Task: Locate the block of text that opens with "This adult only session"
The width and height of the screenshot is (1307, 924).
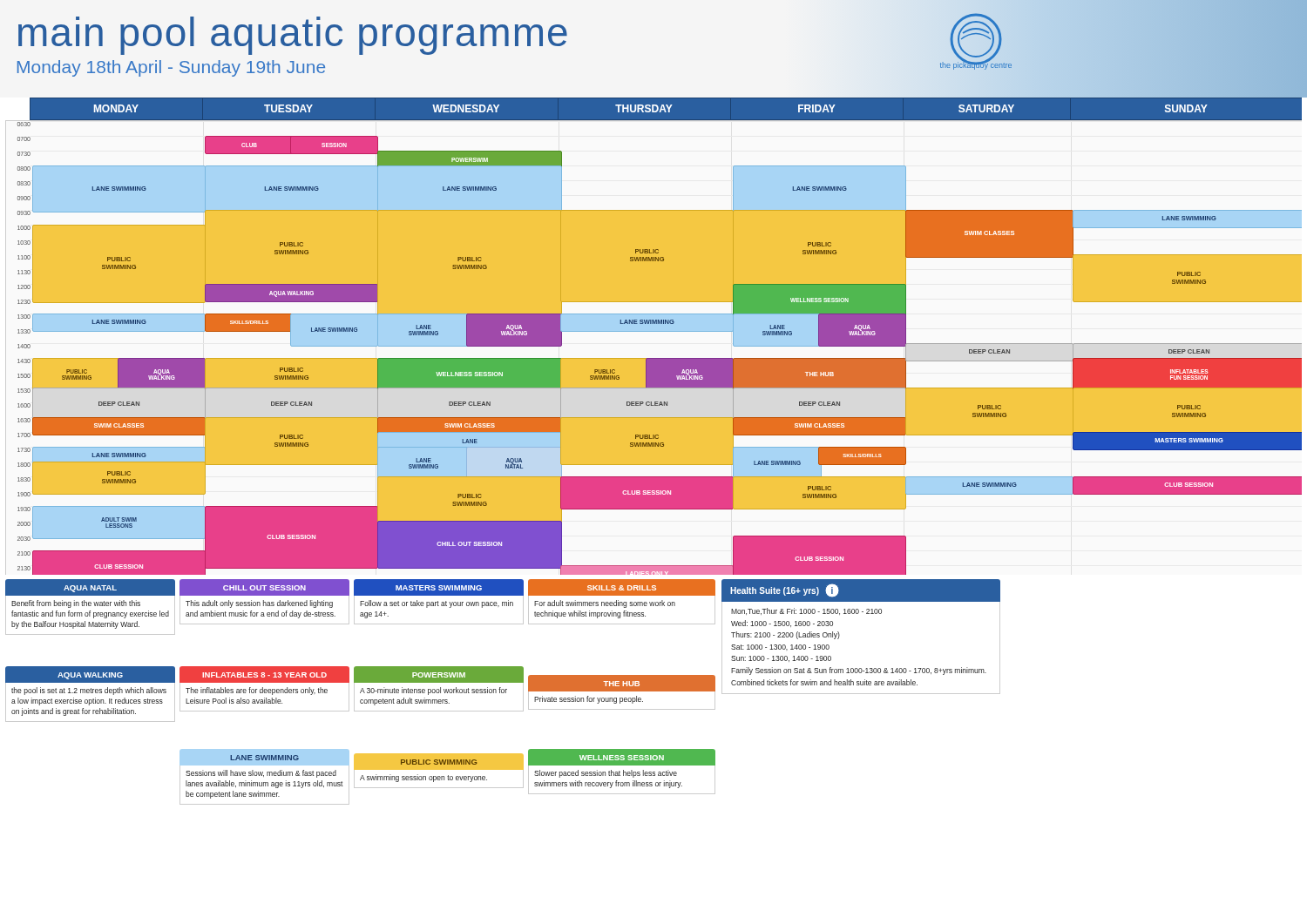Action: tap(261, 609)
